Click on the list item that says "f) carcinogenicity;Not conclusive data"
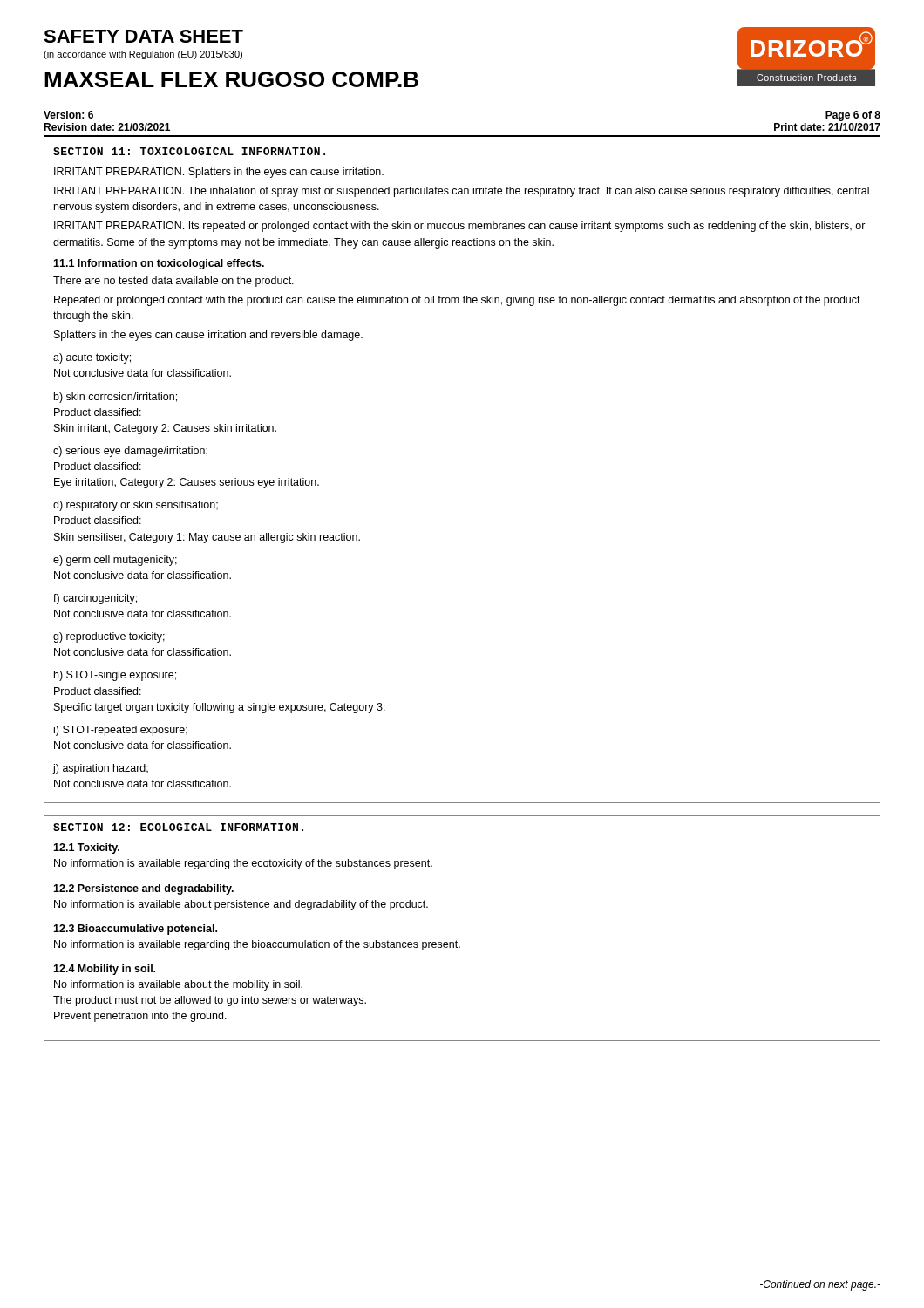 coord(142,606)
